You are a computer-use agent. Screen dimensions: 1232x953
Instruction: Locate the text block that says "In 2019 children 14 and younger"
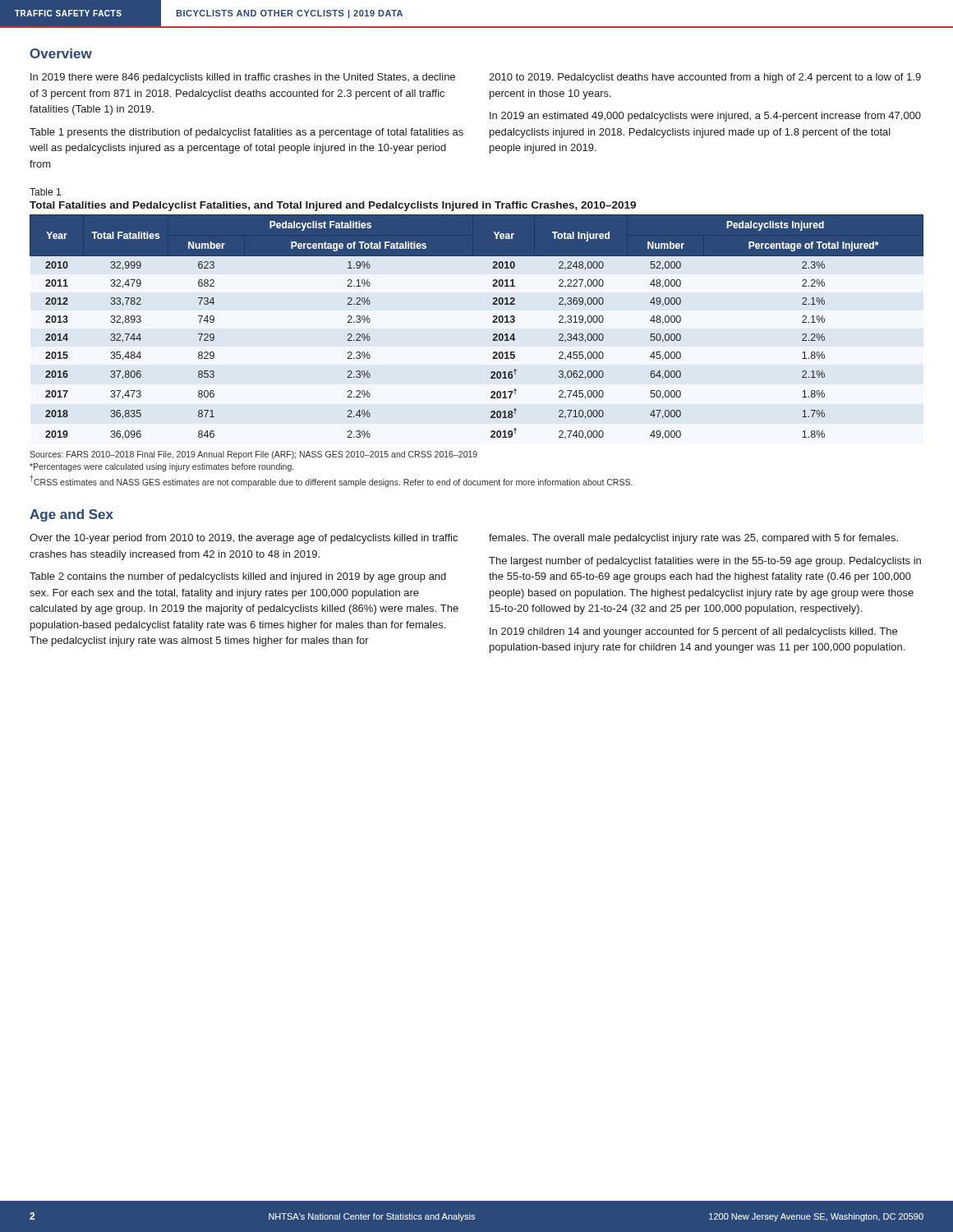coord(697,639)
